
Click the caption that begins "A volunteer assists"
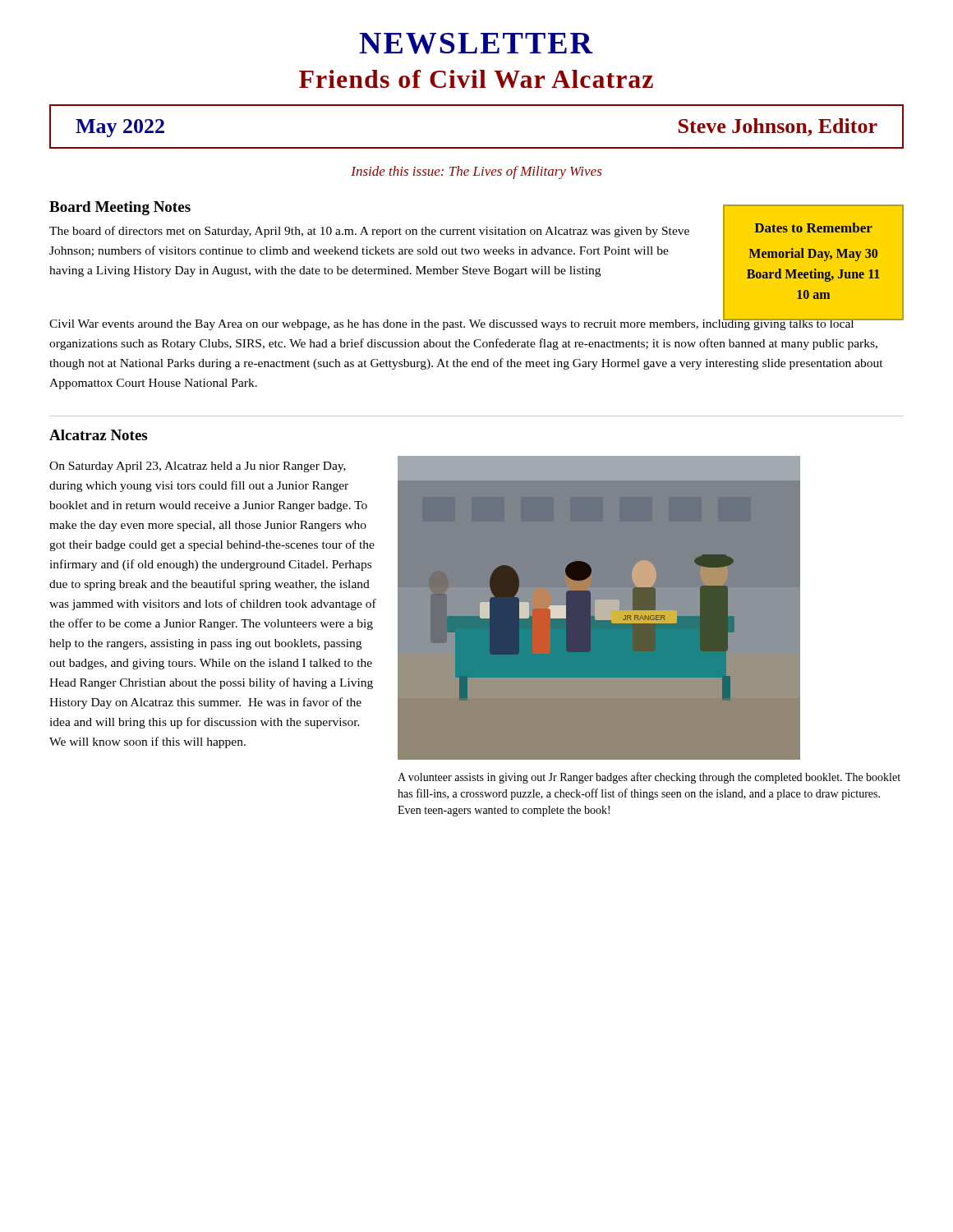[x=649, y=794]
